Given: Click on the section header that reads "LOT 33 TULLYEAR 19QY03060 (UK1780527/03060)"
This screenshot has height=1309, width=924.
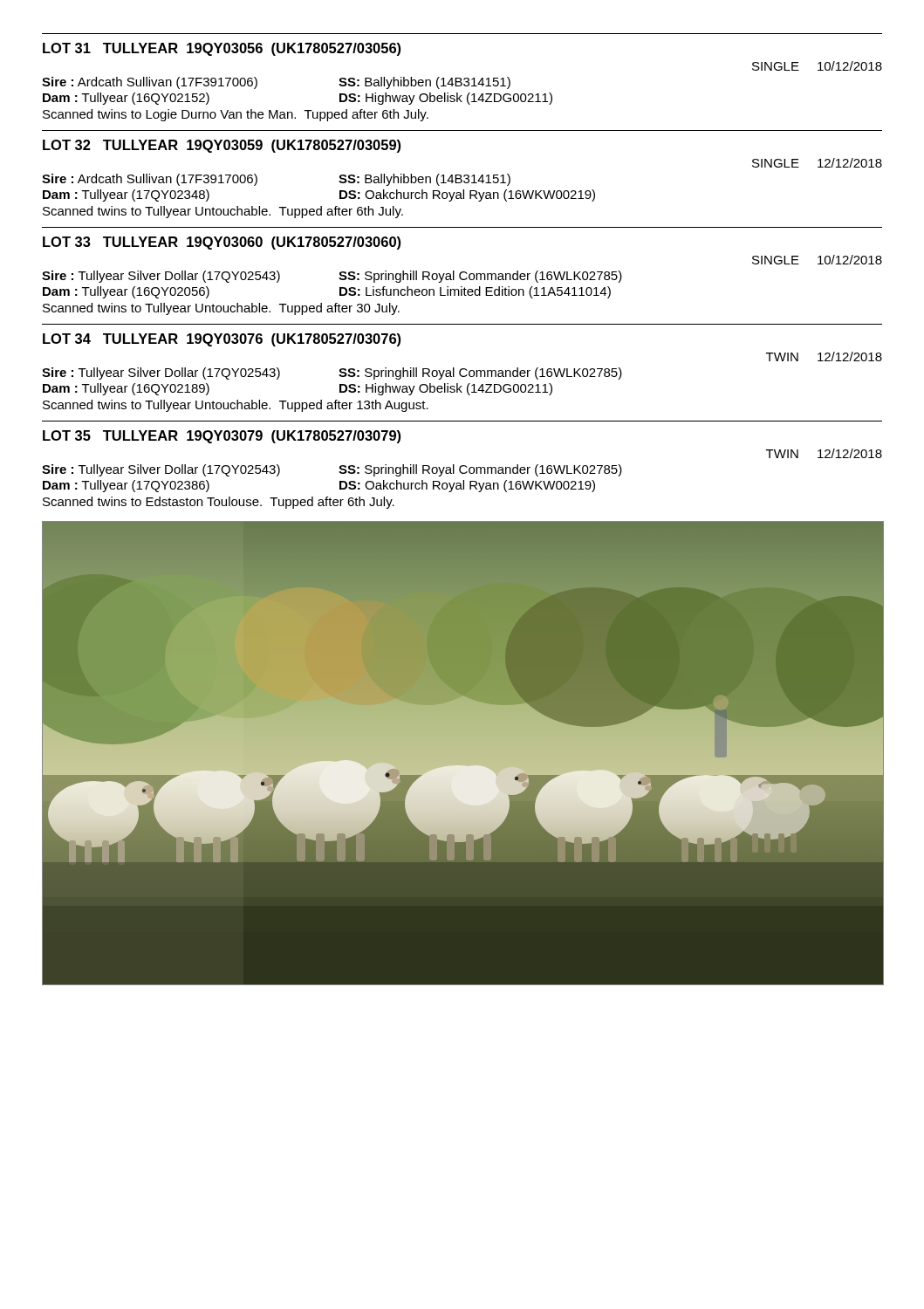Looking at the screenshot, I should [222, 242].
